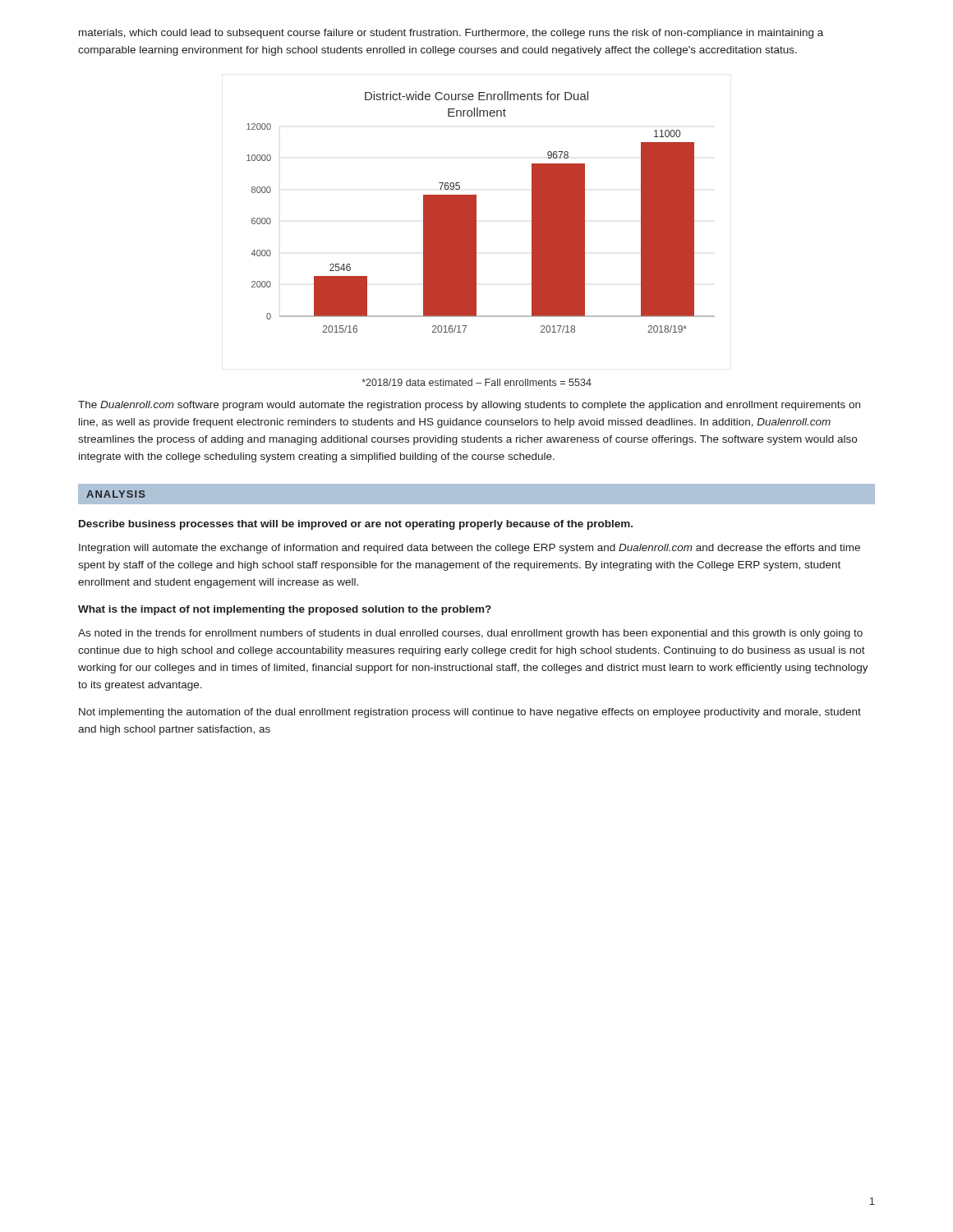The image size is (953, 1232).
Task: Find the text block containing "Integration will automate the exchange"
Action: [469, 565]
